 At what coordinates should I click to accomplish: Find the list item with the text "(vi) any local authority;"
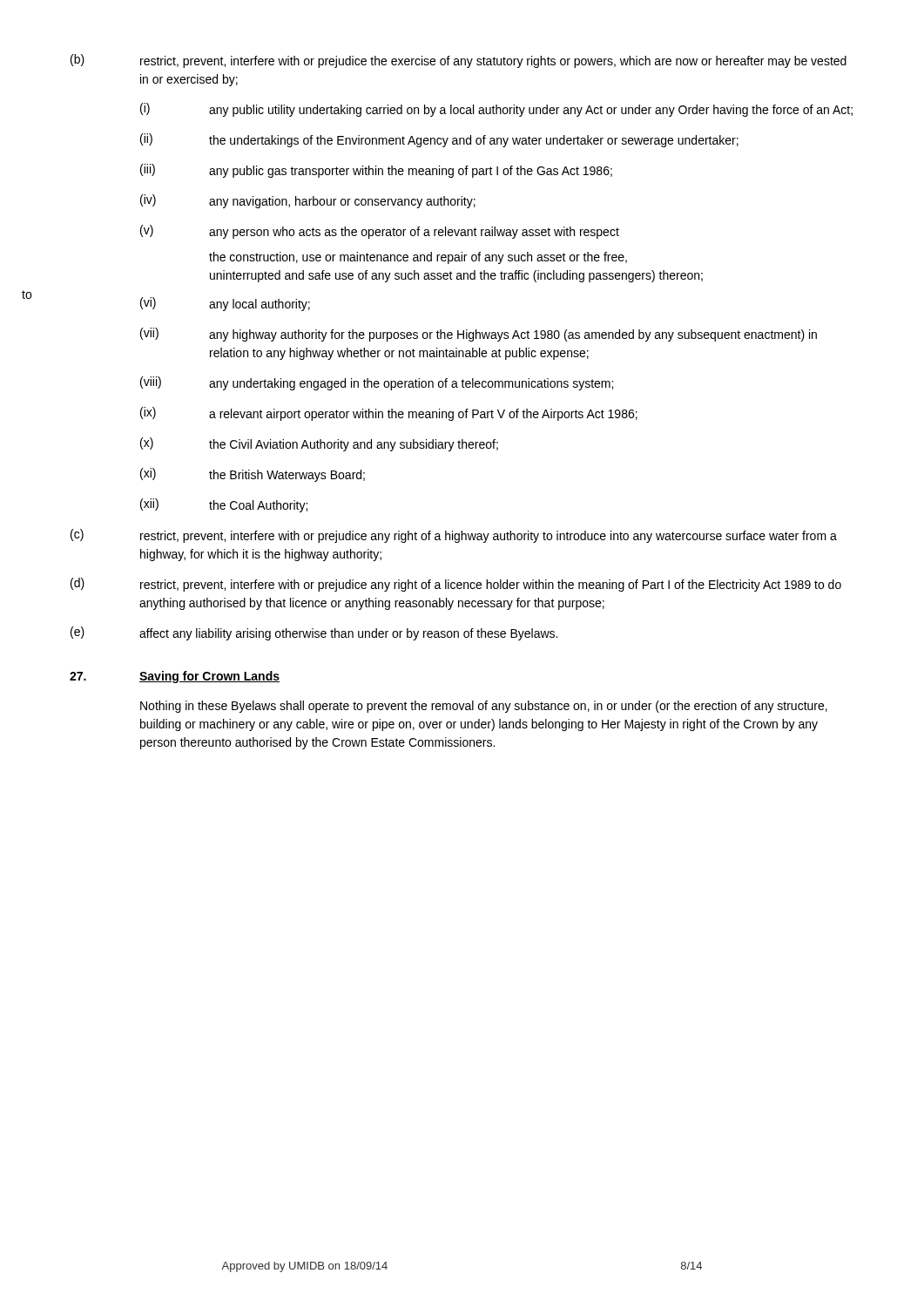click(225, 304)
